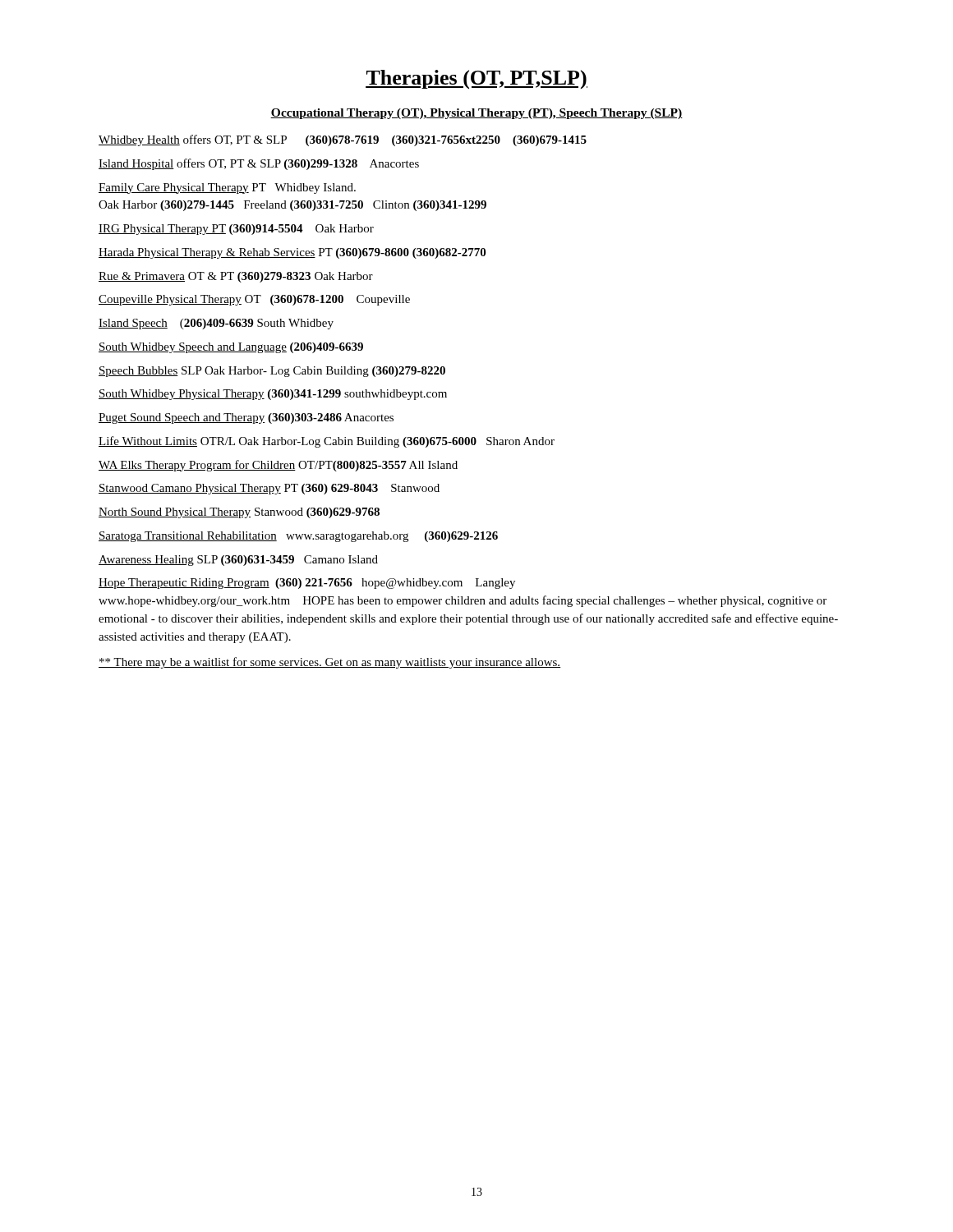This screenshot has width=953, height=1232.
Task: Click on the block starting "Harada Physical Therapy"
Action: click(292, 252)
